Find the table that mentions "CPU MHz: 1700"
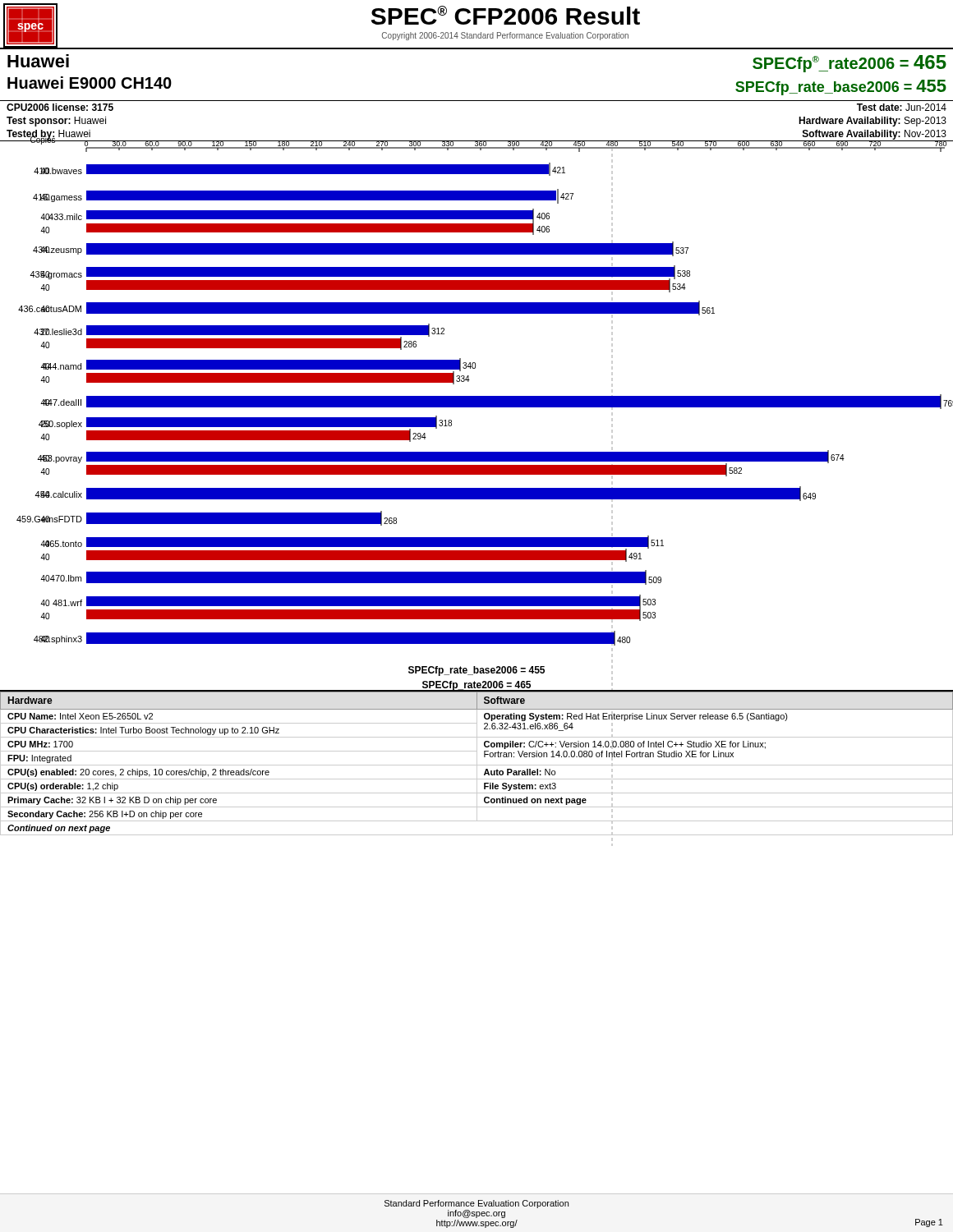Viewport: 953px width, 1232px height. coord(476,763)
